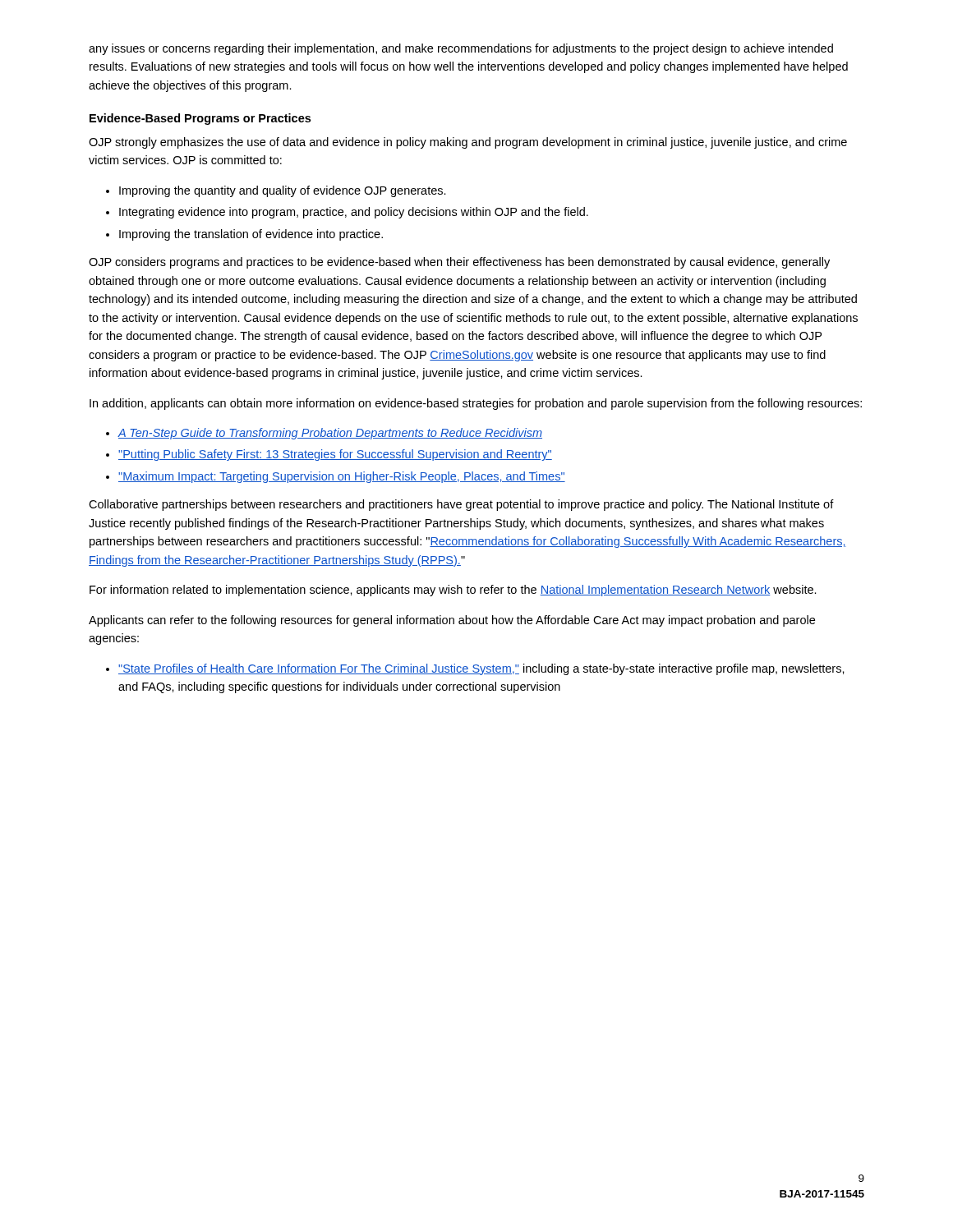Image resolution: width=953 pixels, height=1232 pixels.
Task: Locate the block of text that opens with "Integrating evidence into program, practice,"
Action: (354, 212)
